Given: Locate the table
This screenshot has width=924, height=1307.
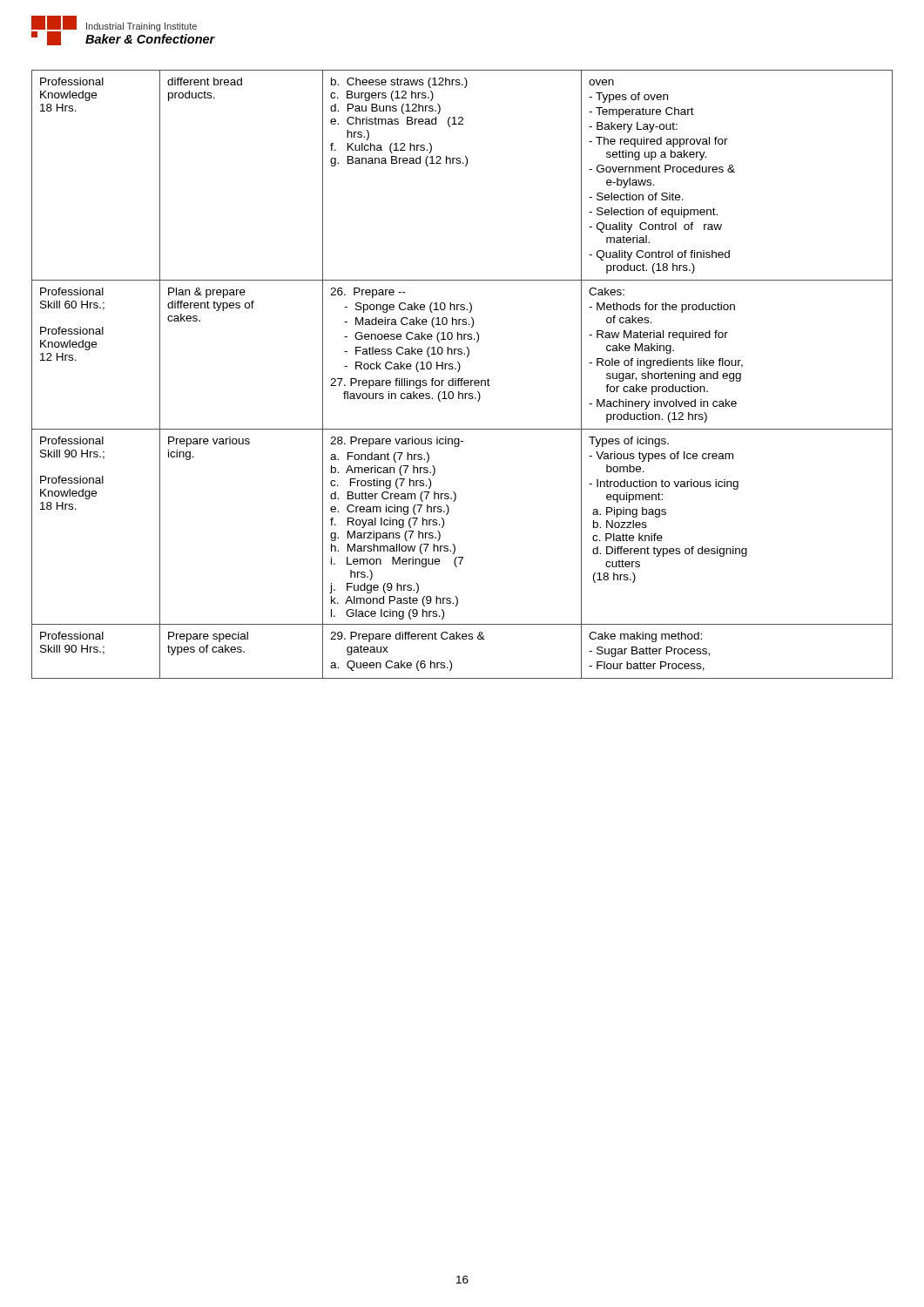Looking at the screenshot, I should (462, 374).
